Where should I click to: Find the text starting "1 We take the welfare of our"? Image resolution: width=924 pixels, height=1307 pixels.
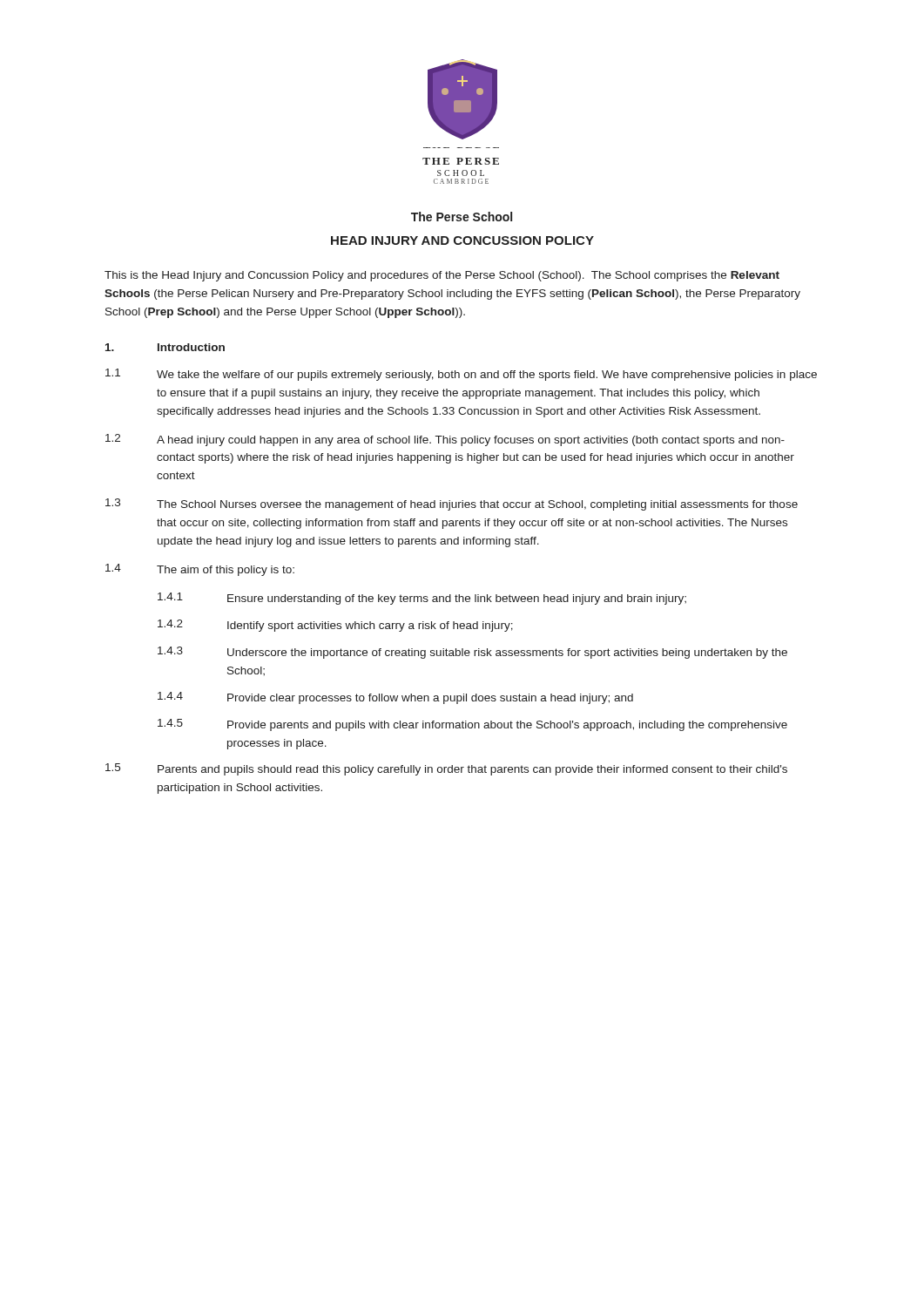462,393
